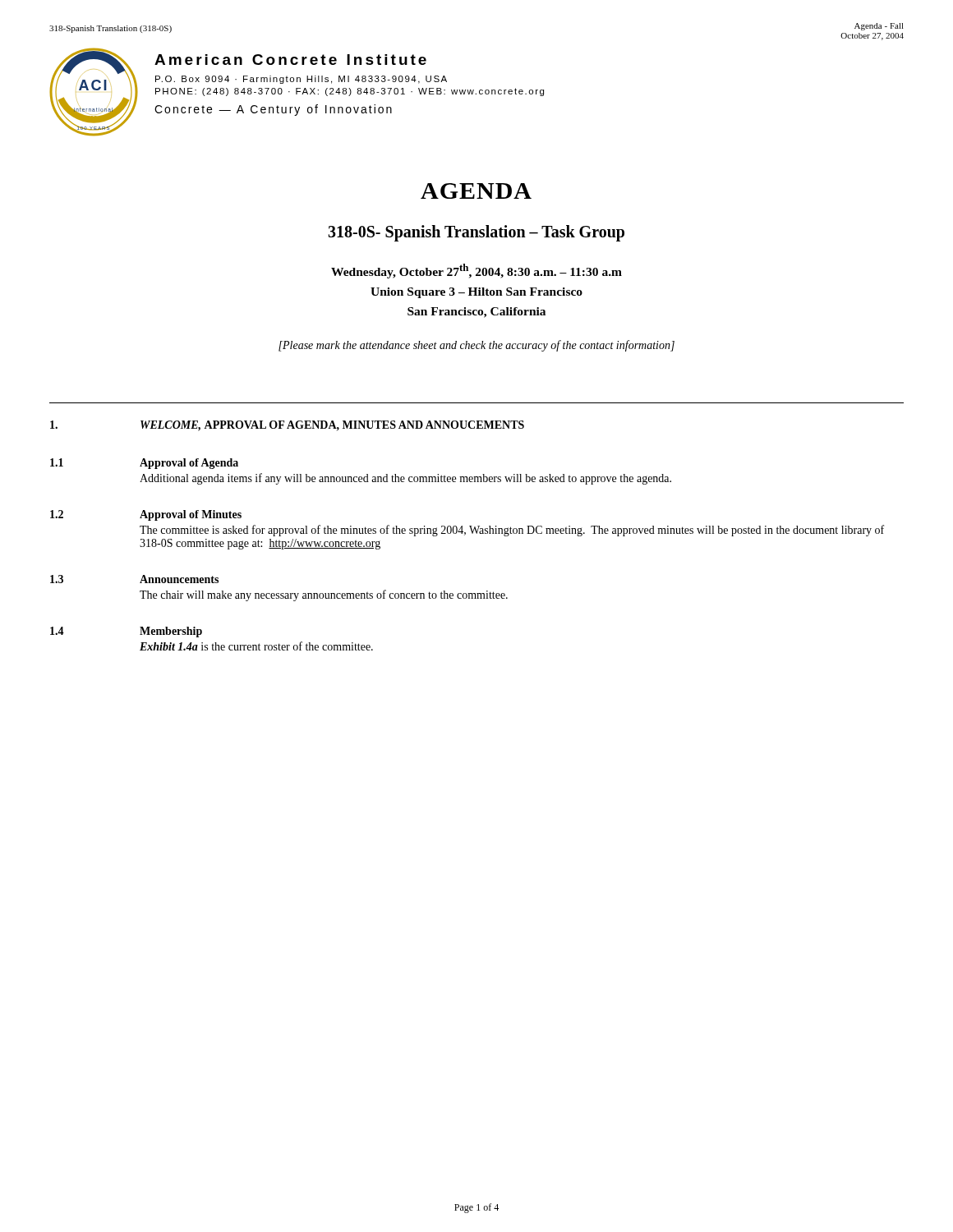Click on the section header that says "1. WELCOME, APPROVAL OF AGENDA, MINUTES AND"

pyautogui.click(x=287, y=425)
